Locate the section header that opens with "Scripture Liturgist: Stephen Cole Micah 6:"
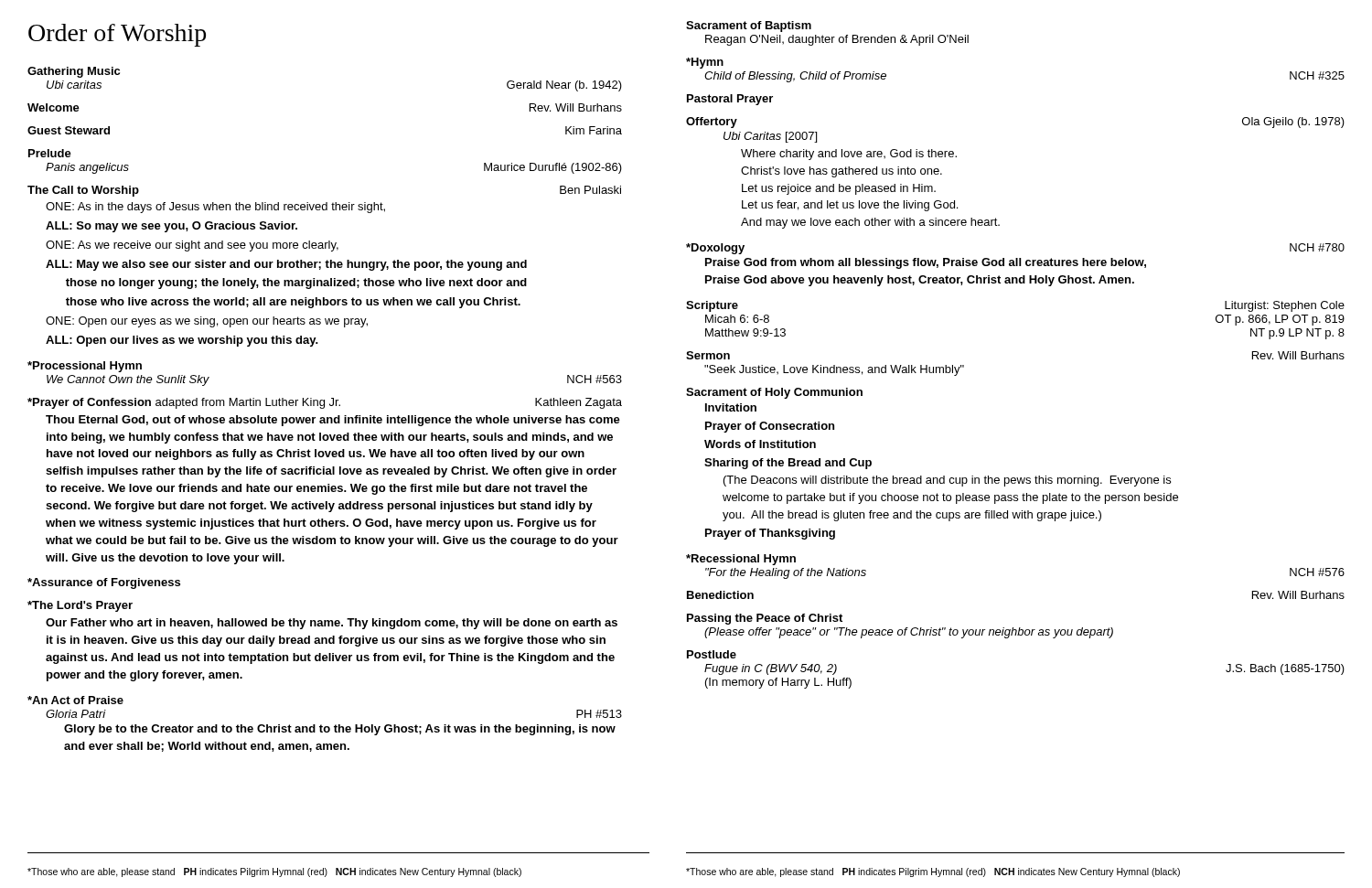Image resolution: width=1372 pixels, height=888 pixels. click(x=707, y=306)
